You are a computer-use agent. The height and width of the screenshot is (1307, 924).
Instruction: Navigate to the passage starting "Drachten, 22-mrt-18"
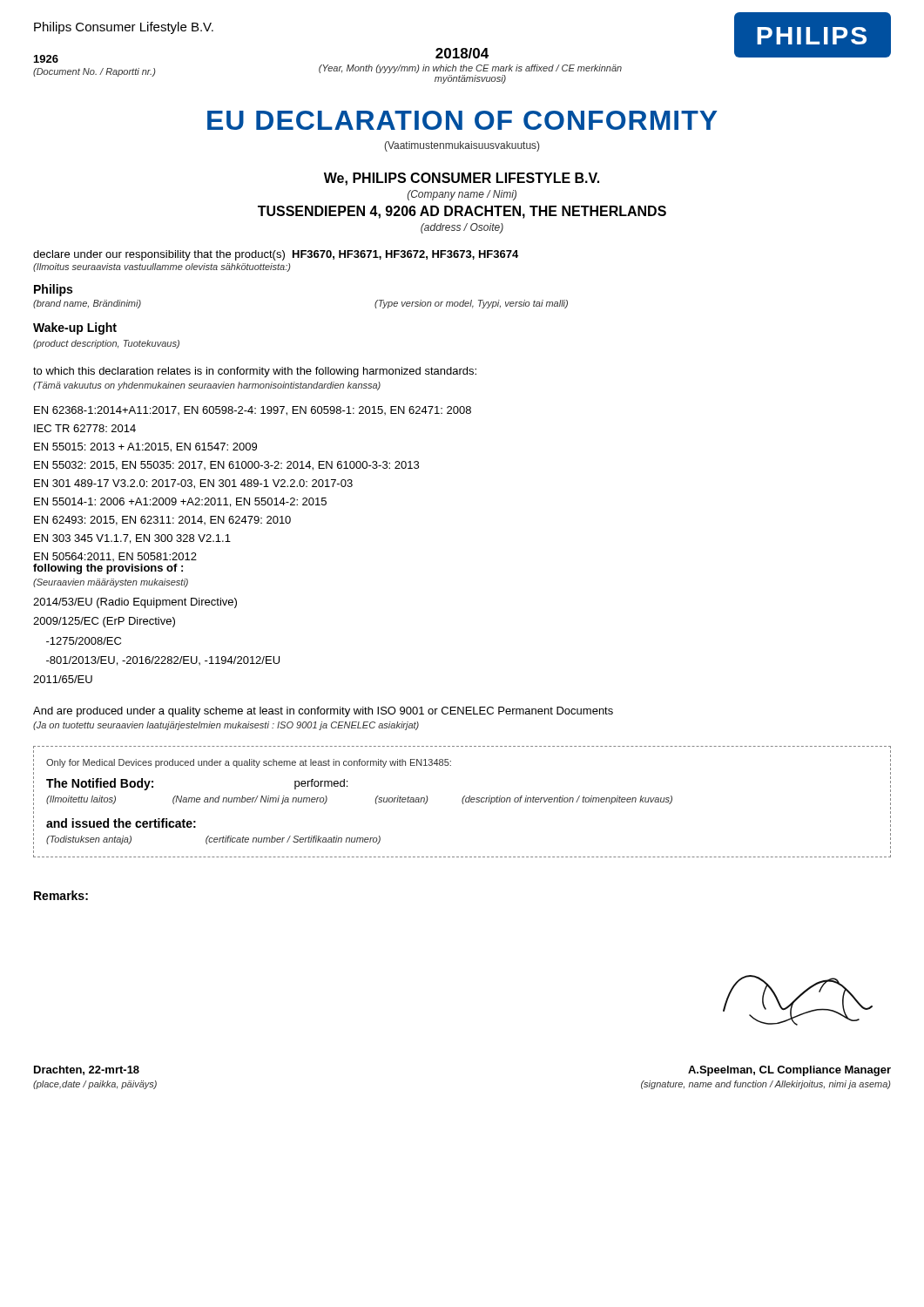click(86, 1070)
